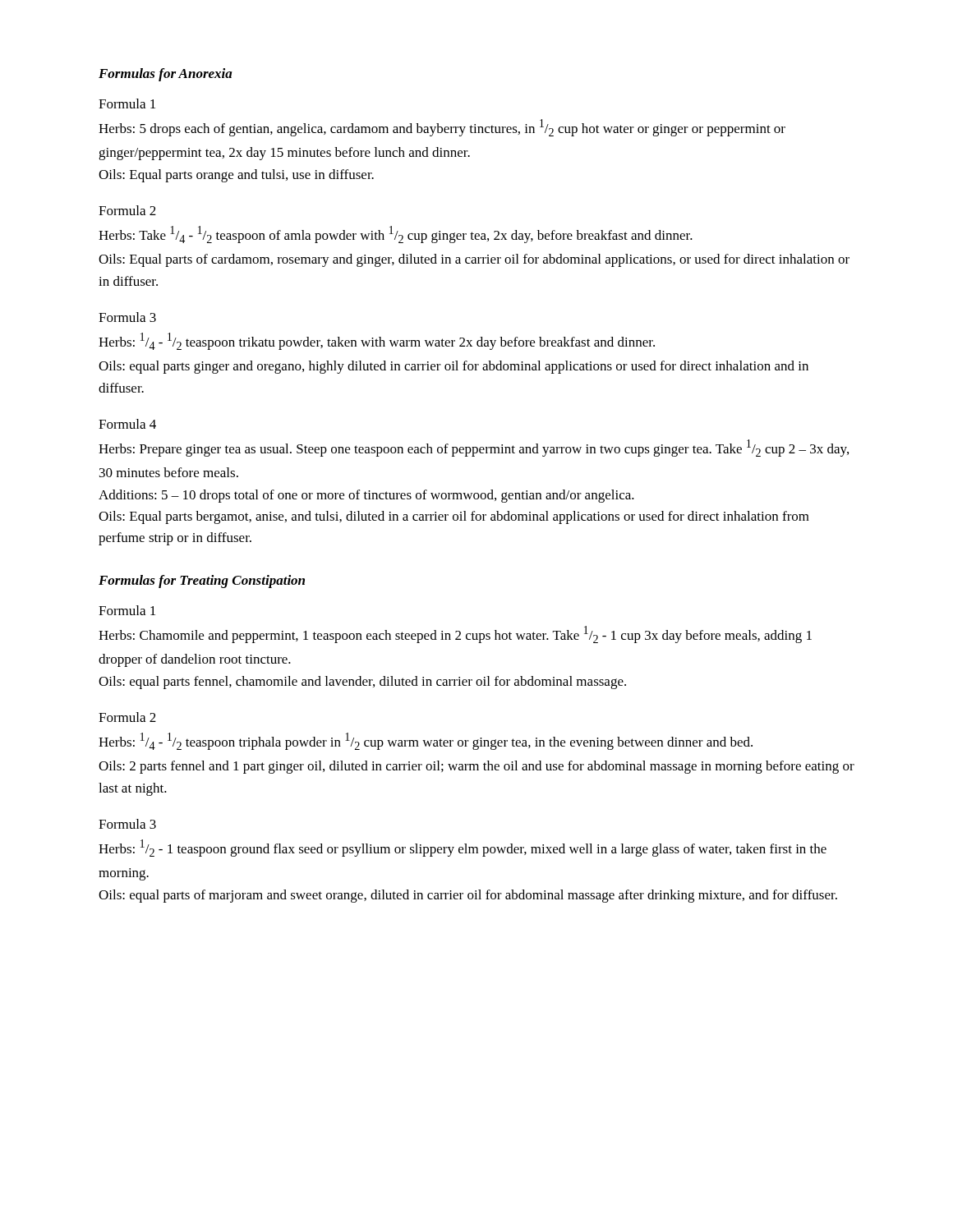
Task: Click on the text block starting "Formula 4 Herbs:"
Action: (x=474, y=481)
